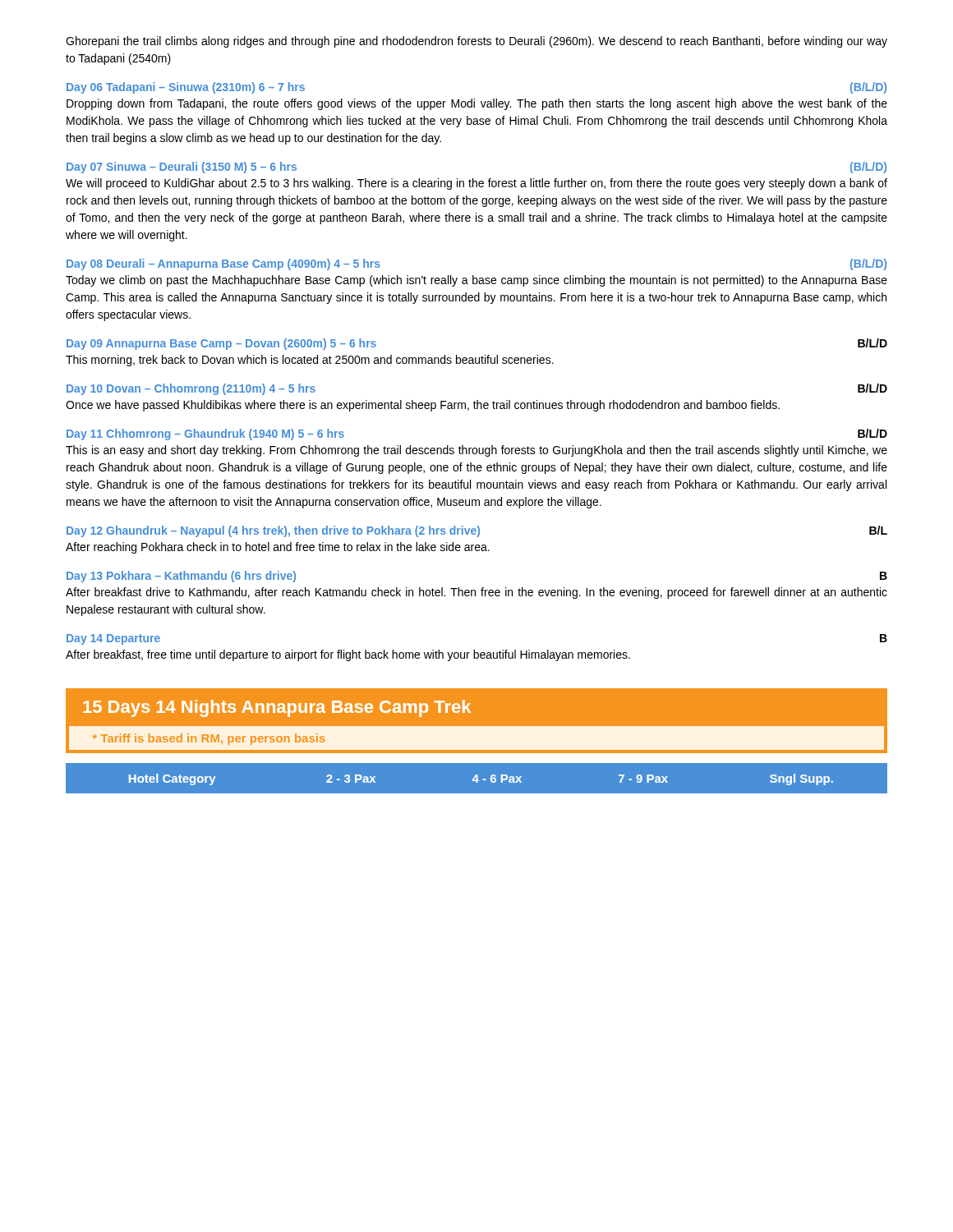
Task: Click on the table containing "Hotel Category"
Action: click(x=476, y=778)
